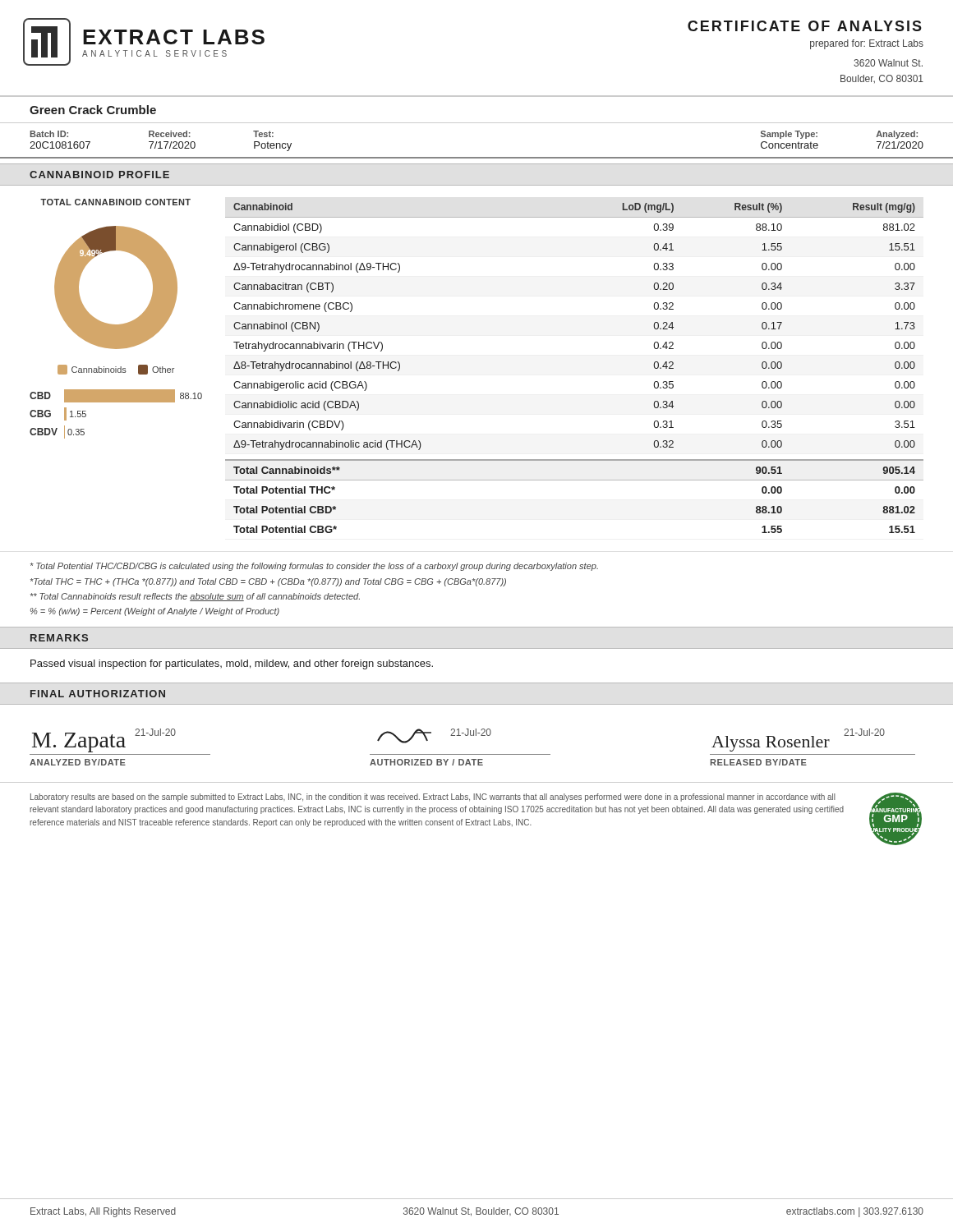Click on the text block starting "FINAL AUTHORIZATION"

coord(98,694)
